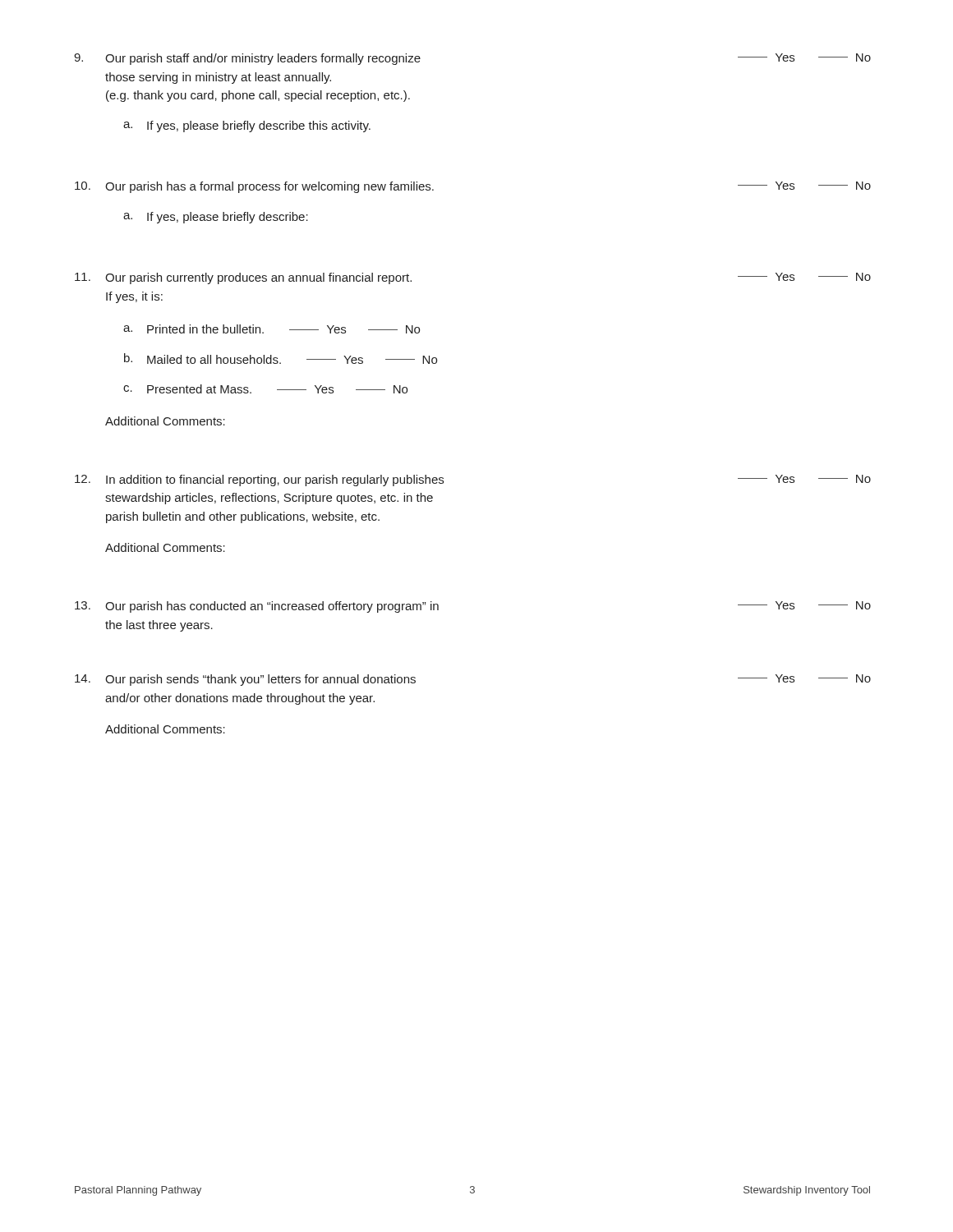953x1232 pixels.
Task: Point to the passage starting "b. Mailed to all"
Action: (281, 359)
